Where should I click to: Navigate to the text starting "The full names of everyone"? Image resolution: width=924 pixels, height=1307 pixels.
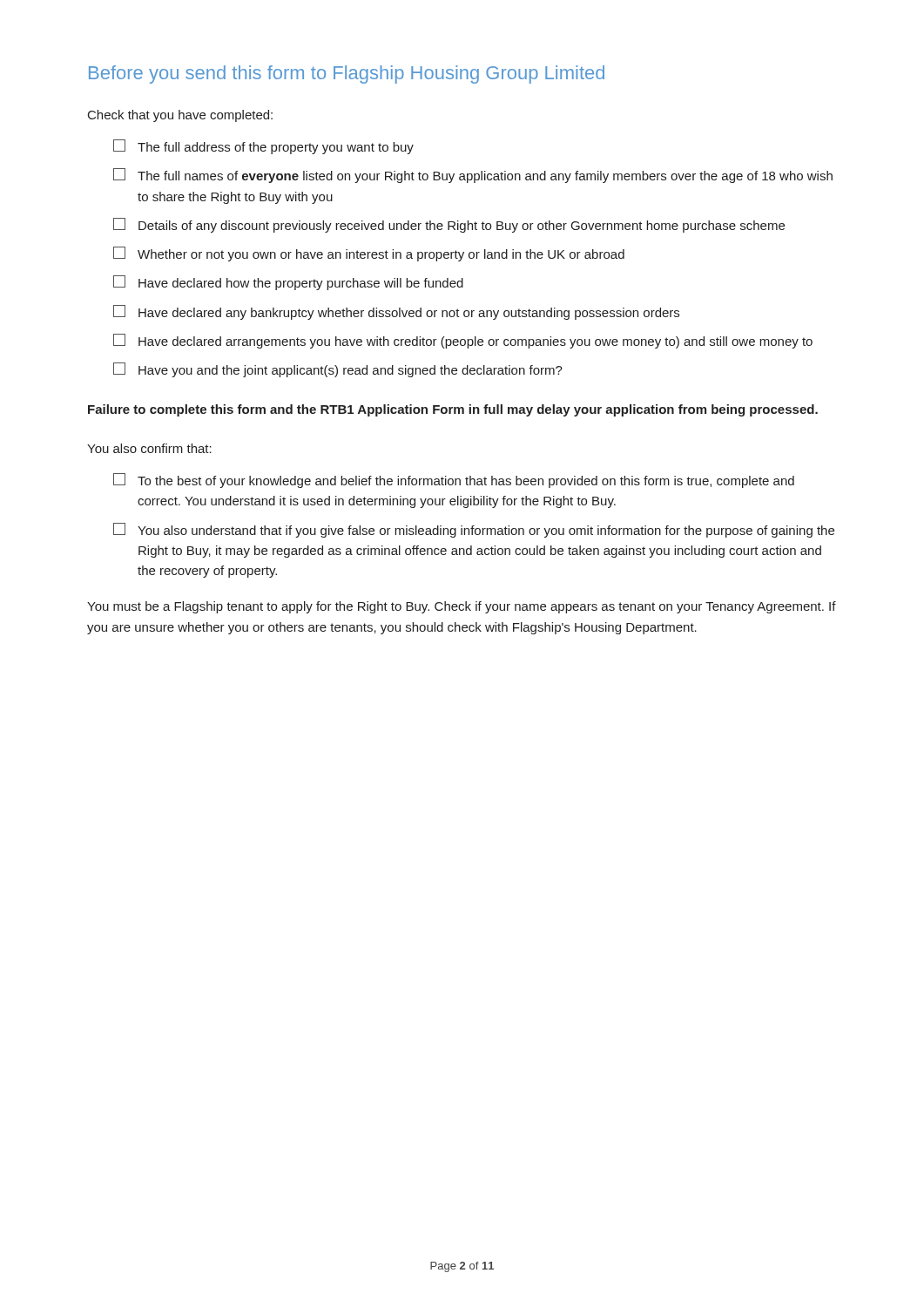tap(475, 186)
